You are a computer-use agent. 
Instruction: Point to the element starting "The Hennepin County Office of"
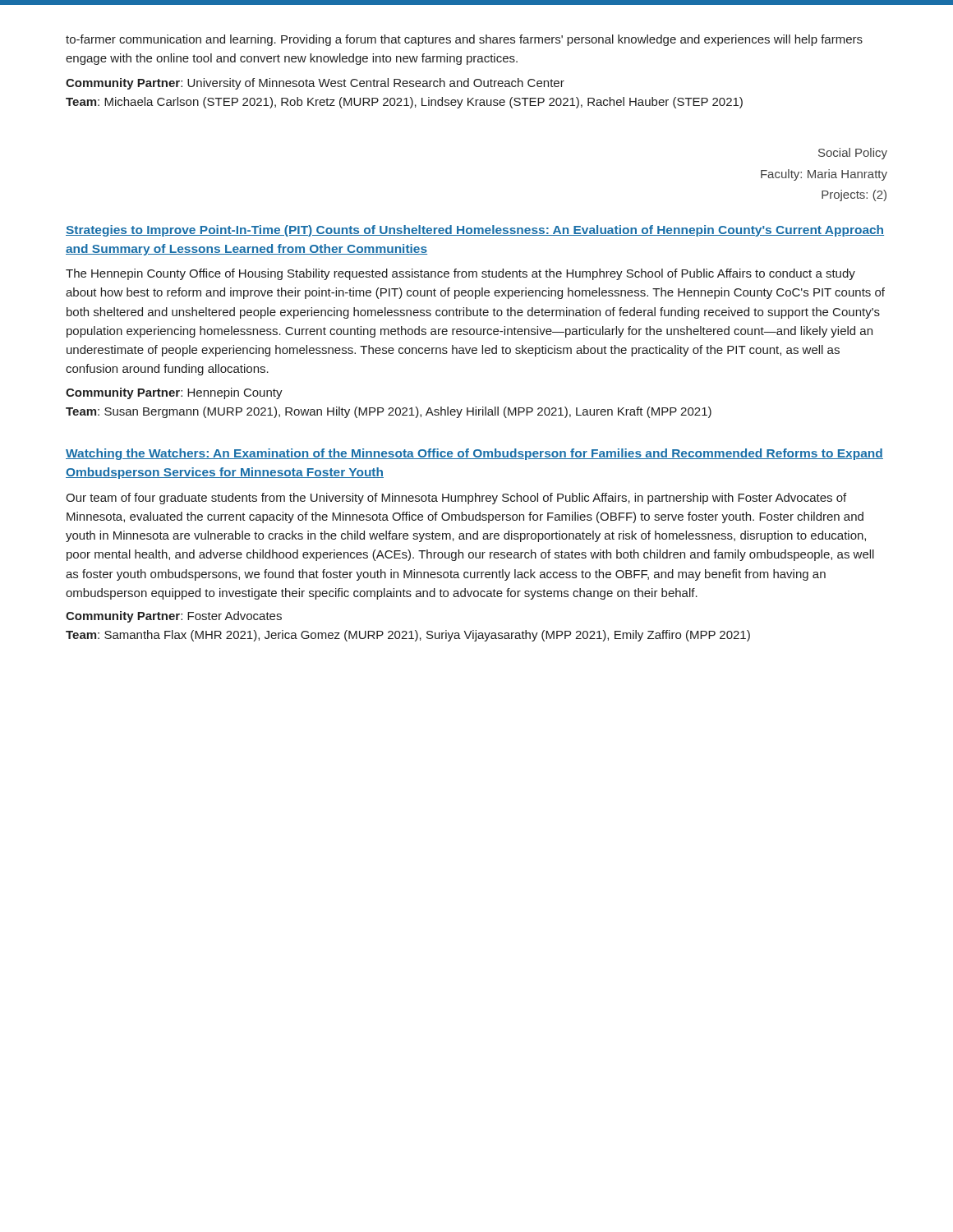[475, 321]
